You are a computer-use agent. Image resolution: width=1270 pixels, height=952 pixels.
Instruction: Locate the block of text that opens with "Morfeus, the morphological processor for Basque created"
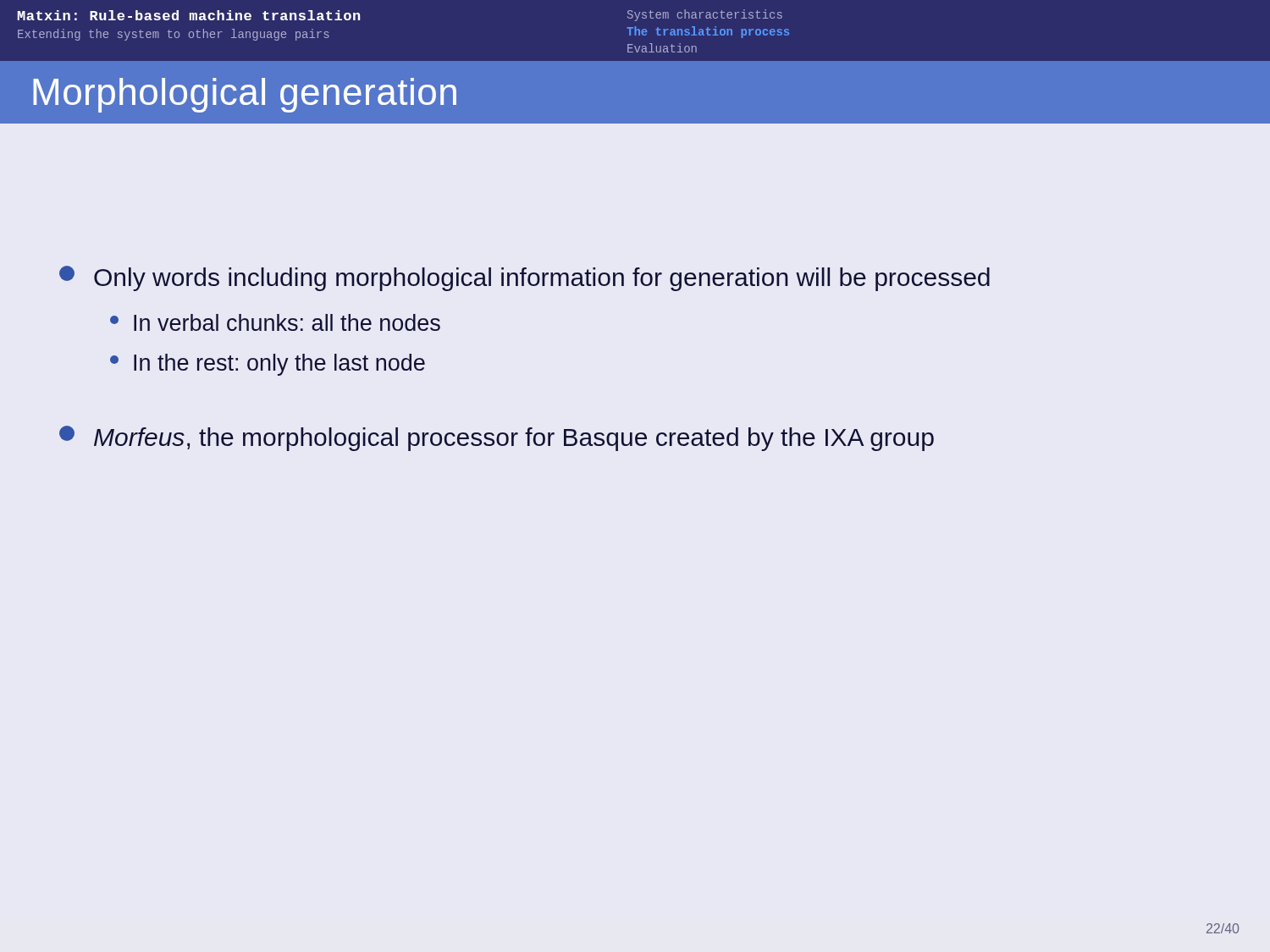[x=497, y=437]
